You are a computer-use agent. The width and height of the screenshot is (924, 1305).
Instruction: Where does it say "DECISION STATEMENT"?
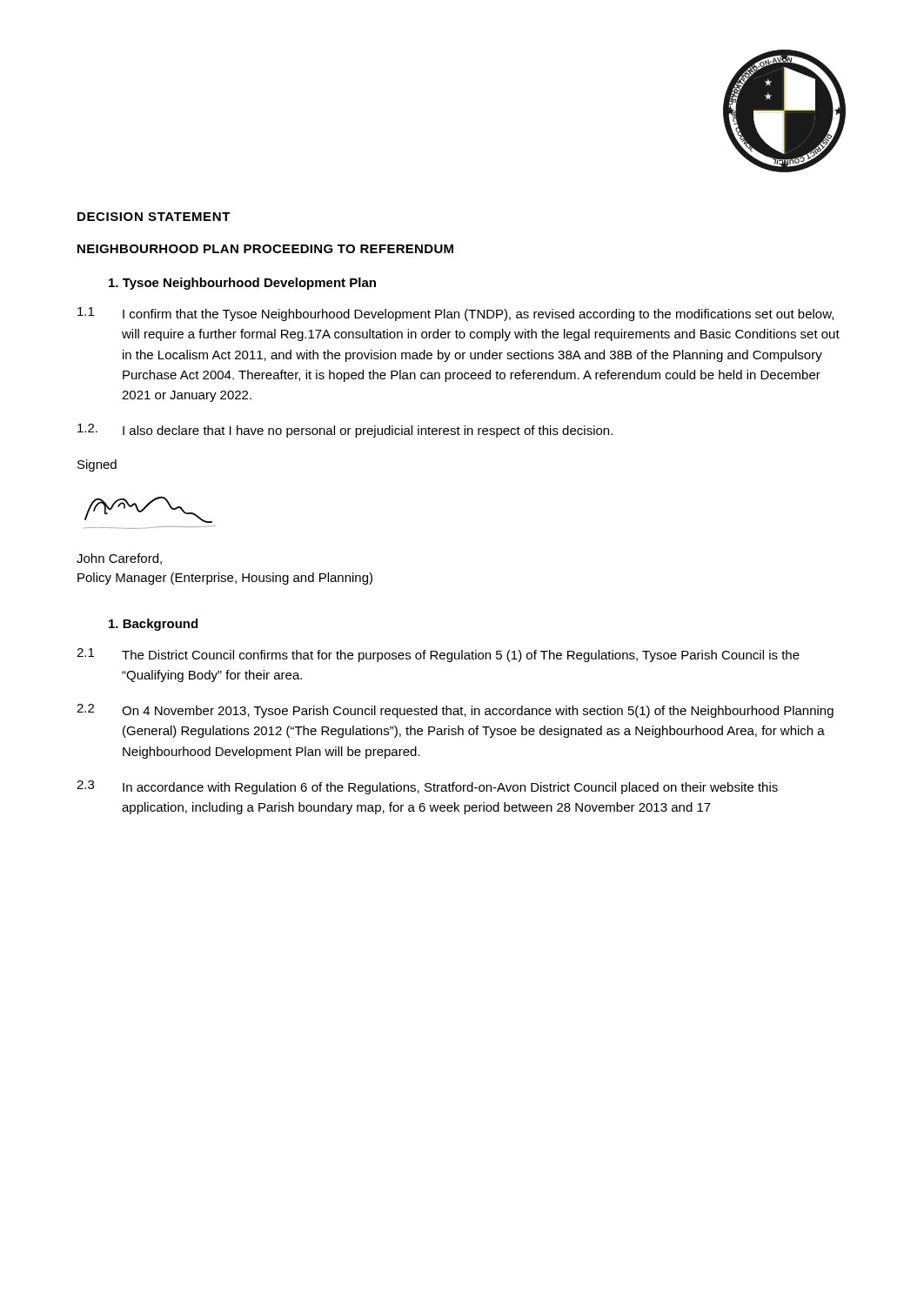(154, 216)
